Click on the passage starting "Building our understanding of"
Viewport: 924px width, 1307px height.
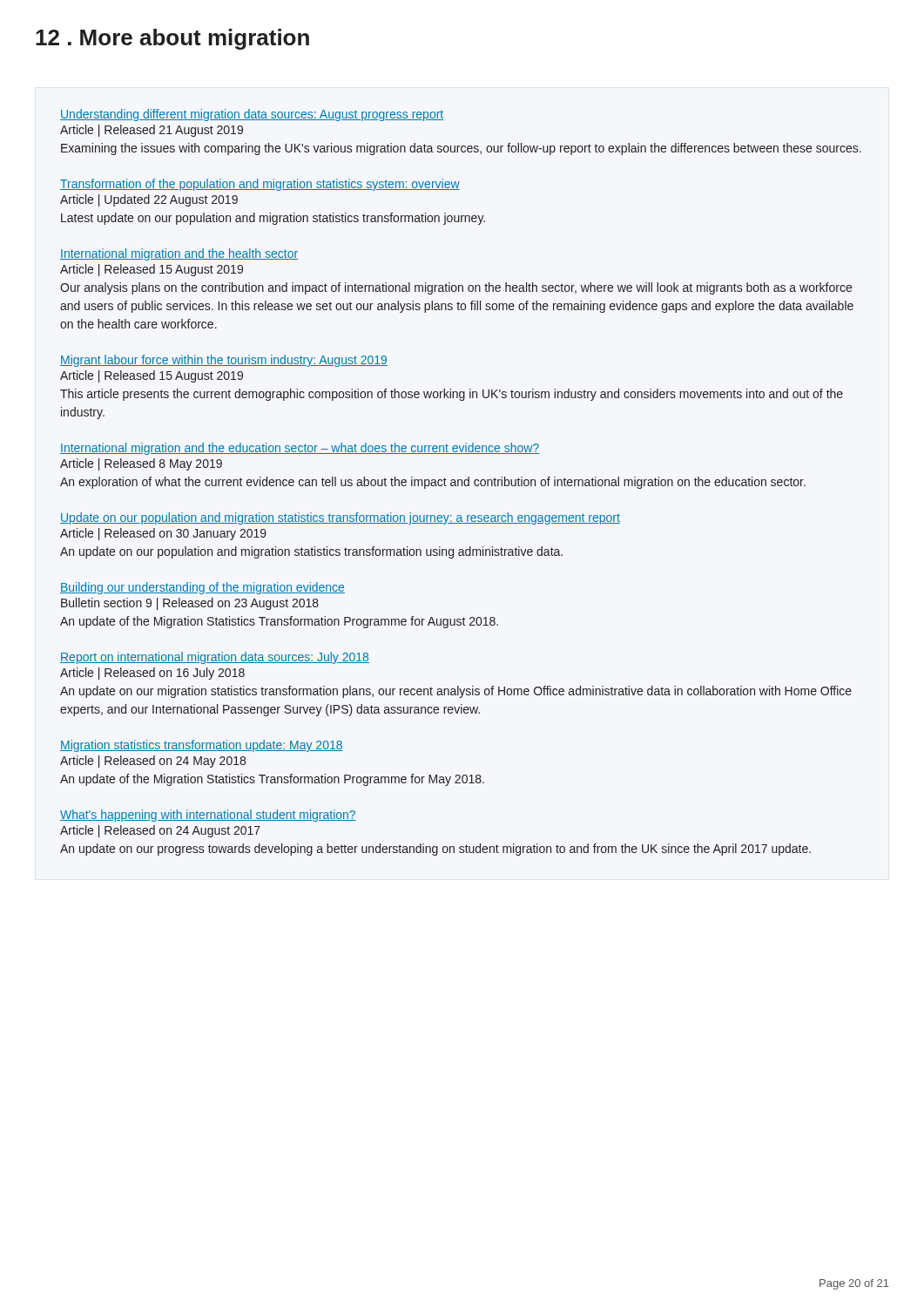click(x=462, y=606)
